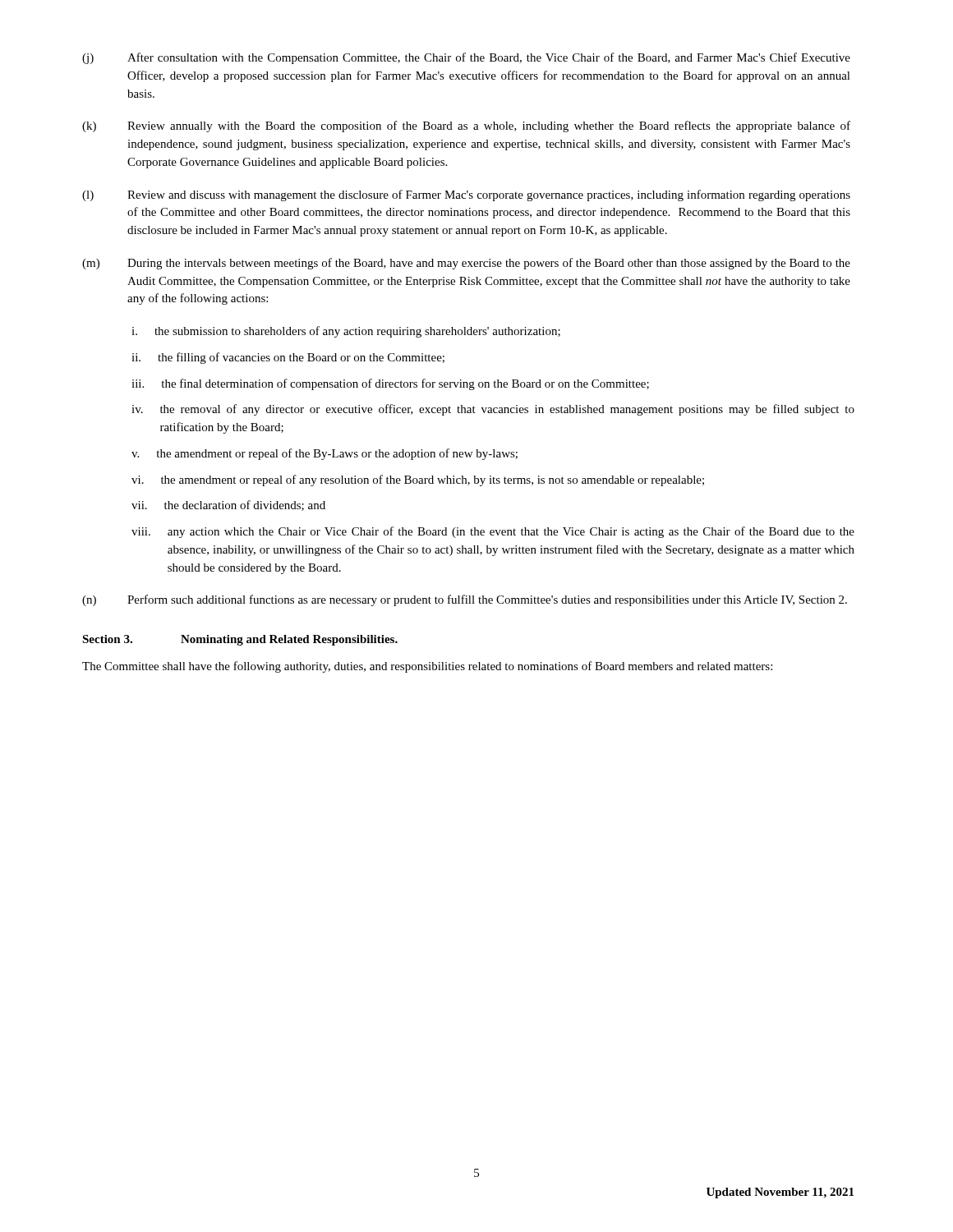Point to the block beginning "viii. any action which the Chair or Vice"

(468, 550)
